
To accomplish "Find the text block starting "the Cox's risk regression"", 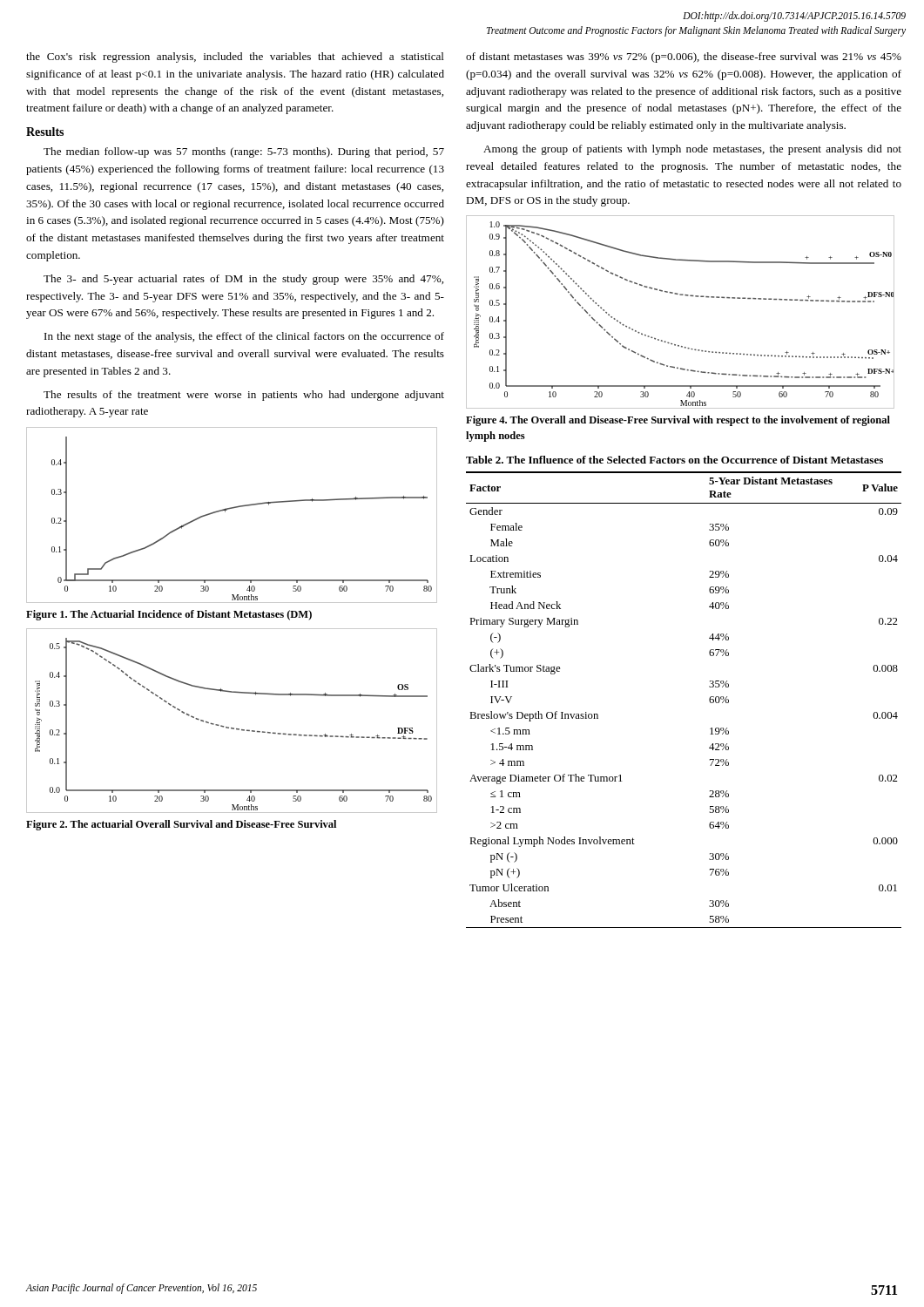I will 235,82.
